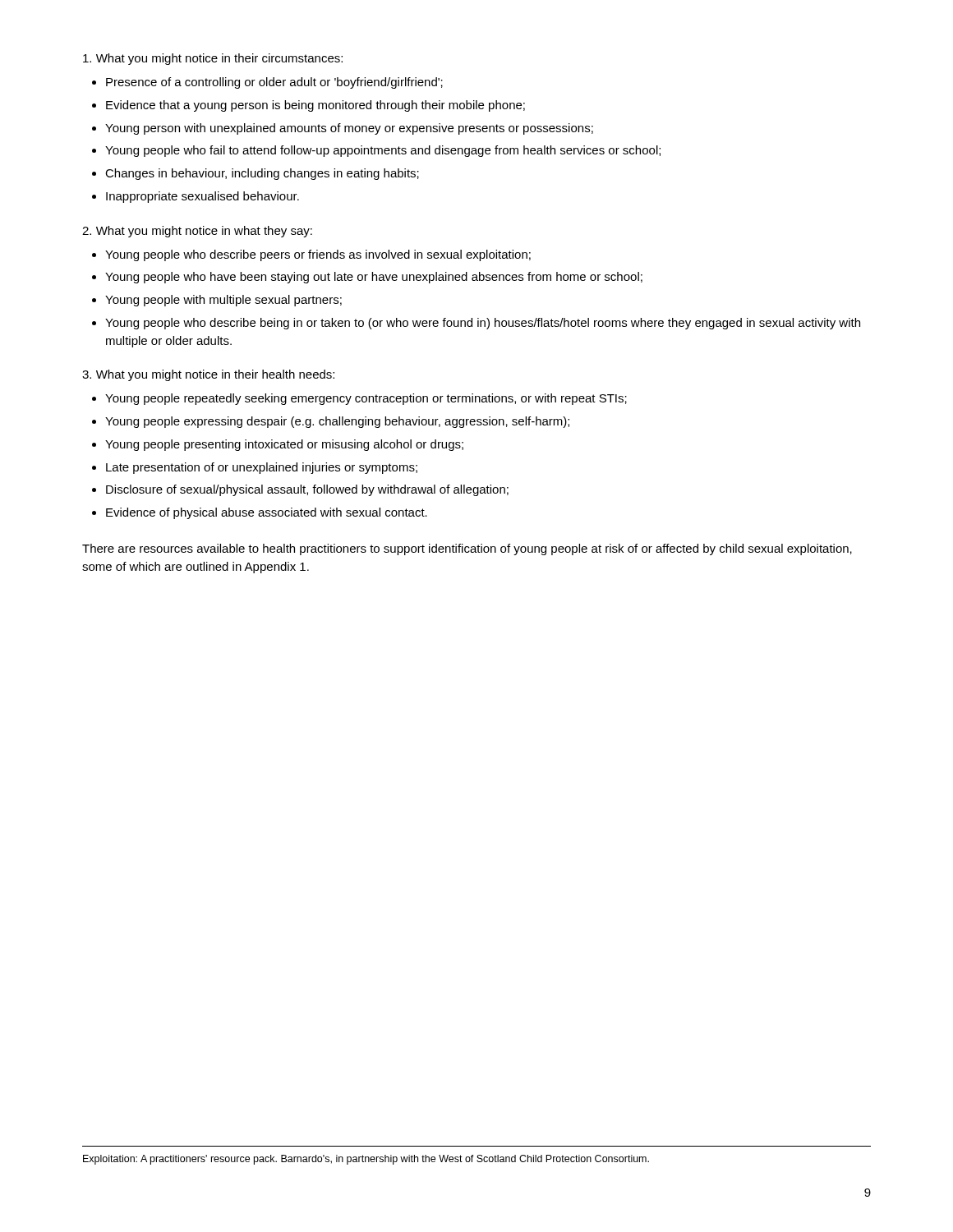
Task: Locate the list item that says "Evidence of physical"
Action: click(x=266, y=512)
